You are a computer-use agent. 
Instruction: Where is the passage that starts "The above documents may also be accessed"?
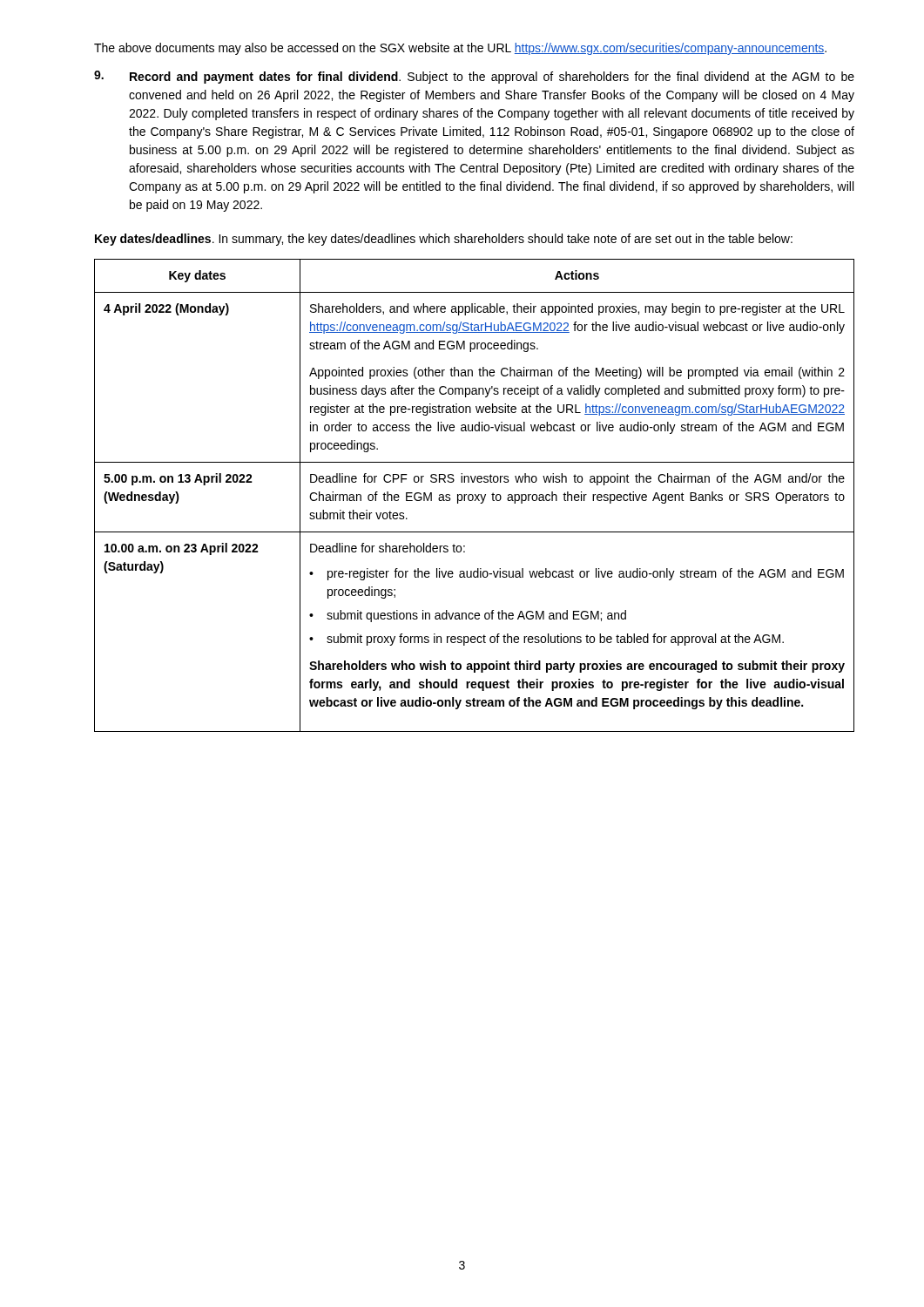tap(461, 48)
